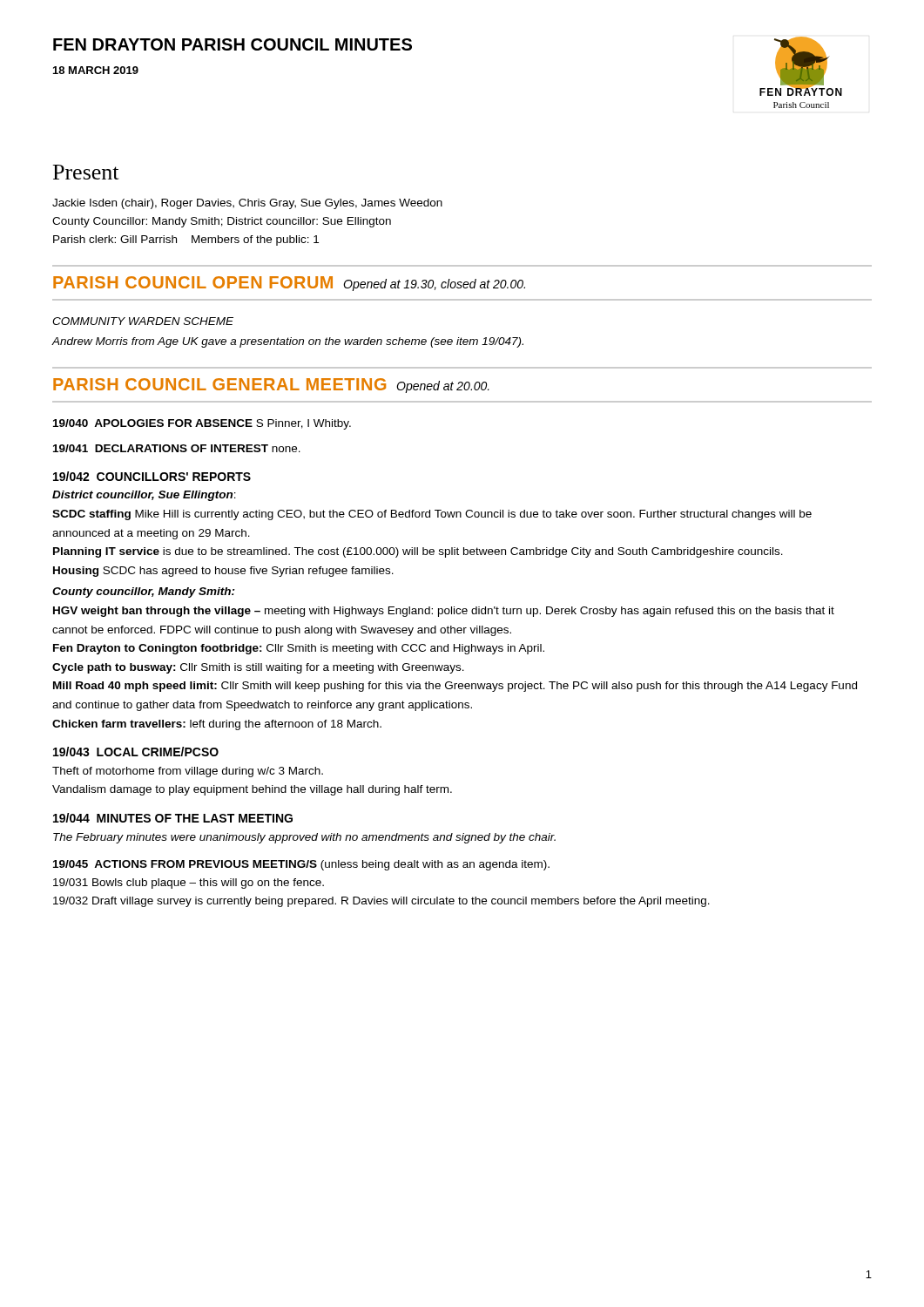The width and height of the screenshot is (924, 1307).
Task: Select the text block containing "19/040 APOLOGIES FOR ABSENCE"
Action: tap(202, 423)
